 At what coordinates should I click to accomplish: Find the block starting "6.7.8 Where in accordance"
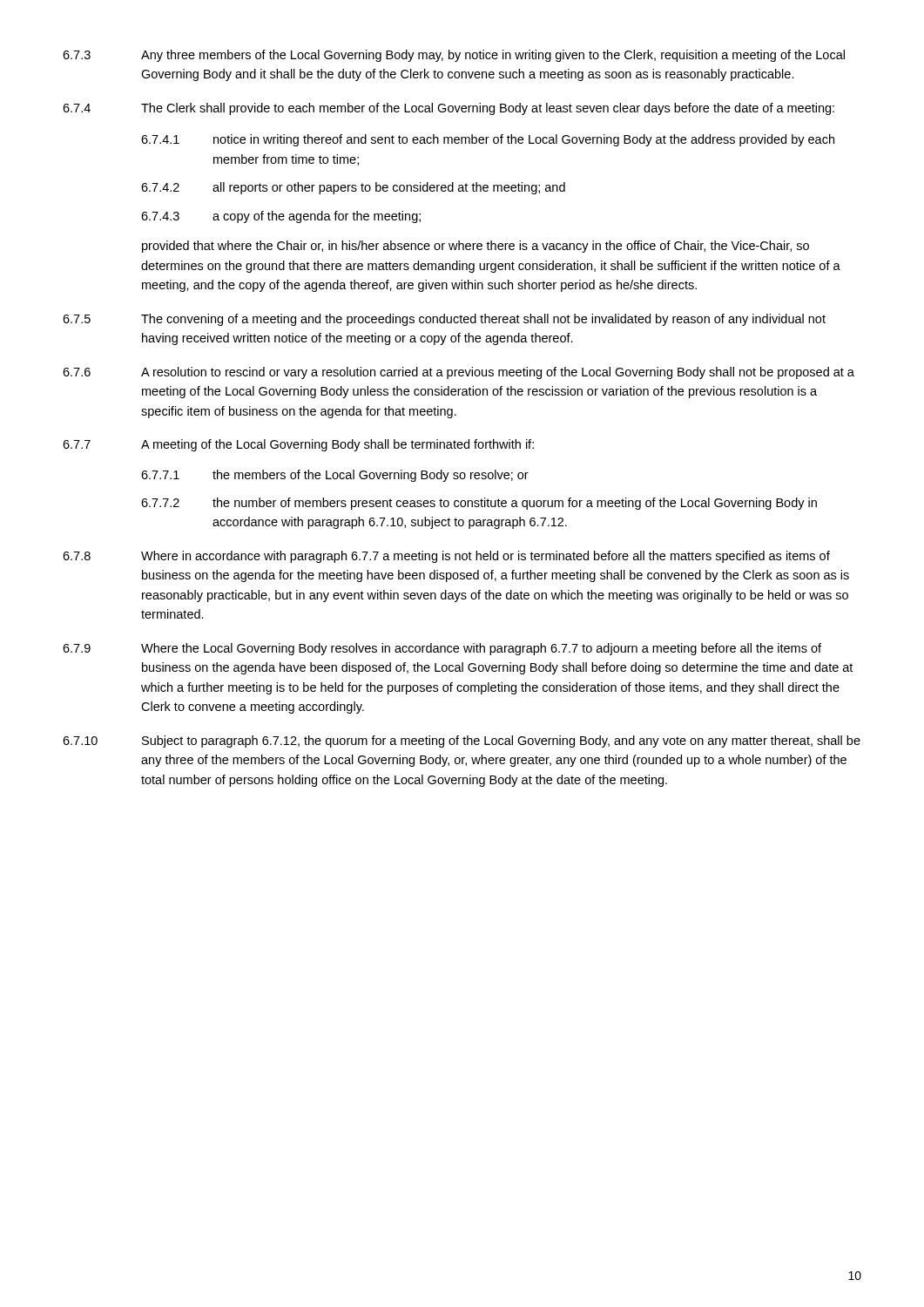[462, 585]
